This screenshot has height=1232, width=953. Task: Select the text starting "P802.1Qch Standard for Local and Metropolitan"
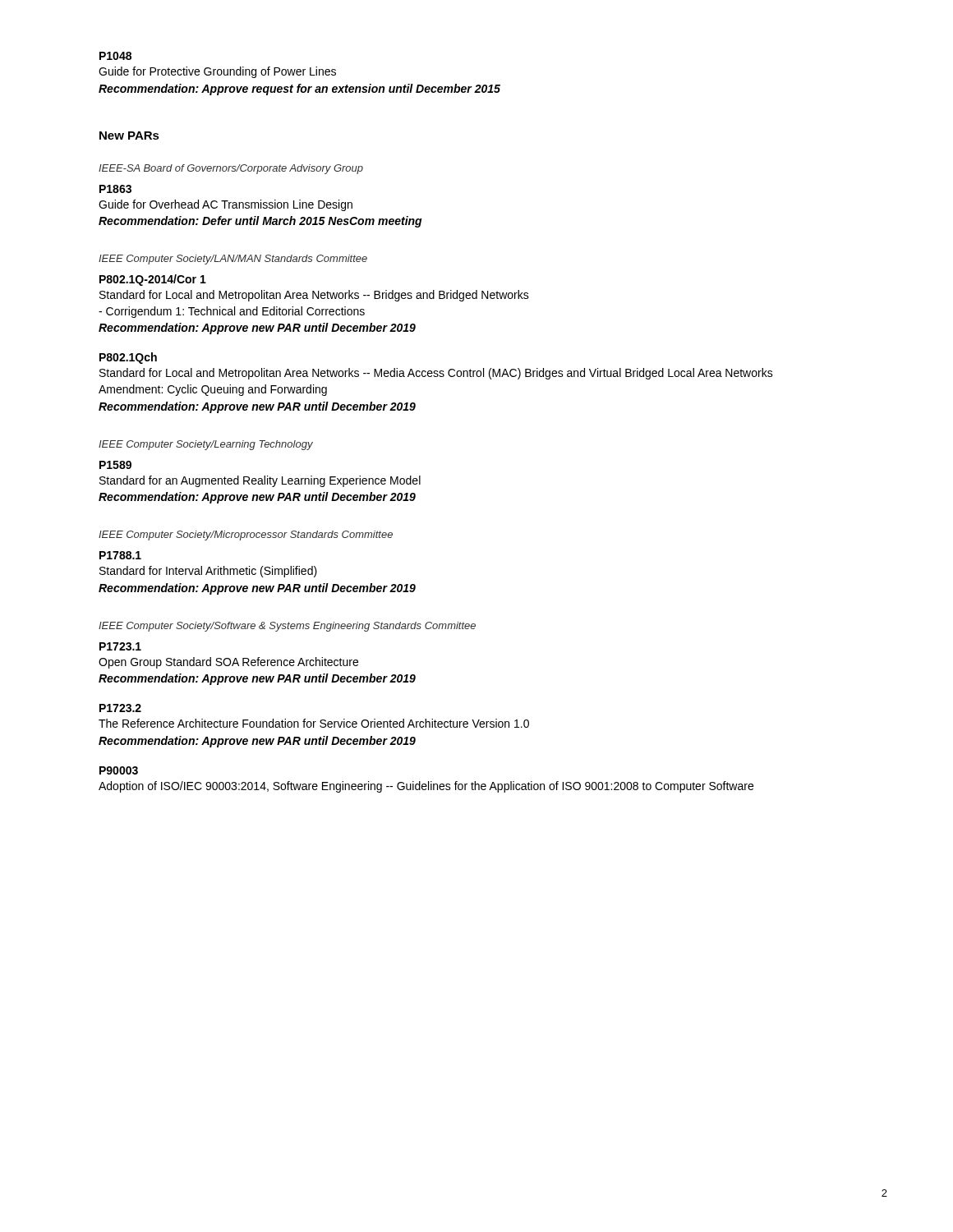(460, 382)
